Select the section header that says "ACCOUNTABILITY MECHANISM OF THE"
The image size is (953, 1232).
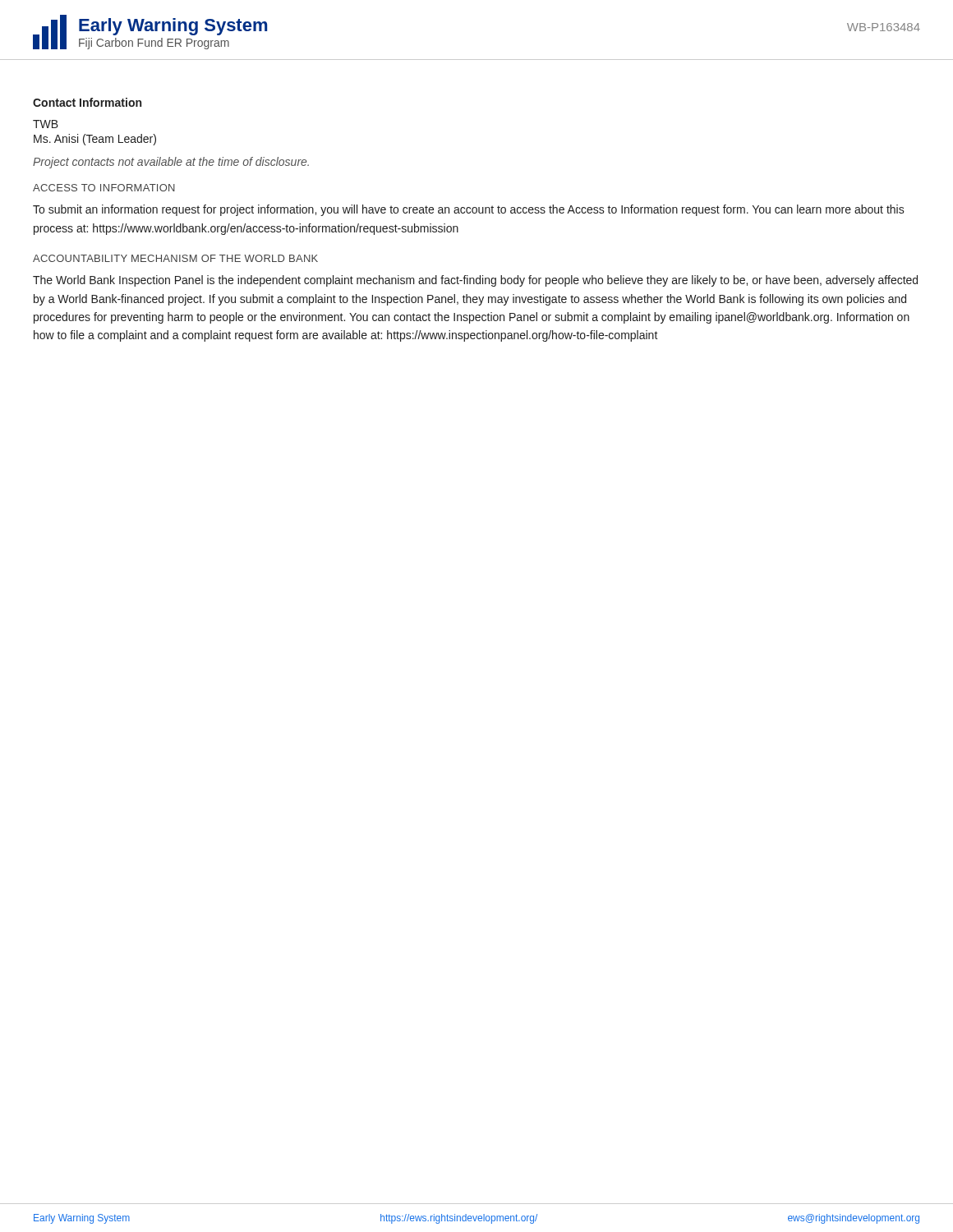[x=176, y=258]
